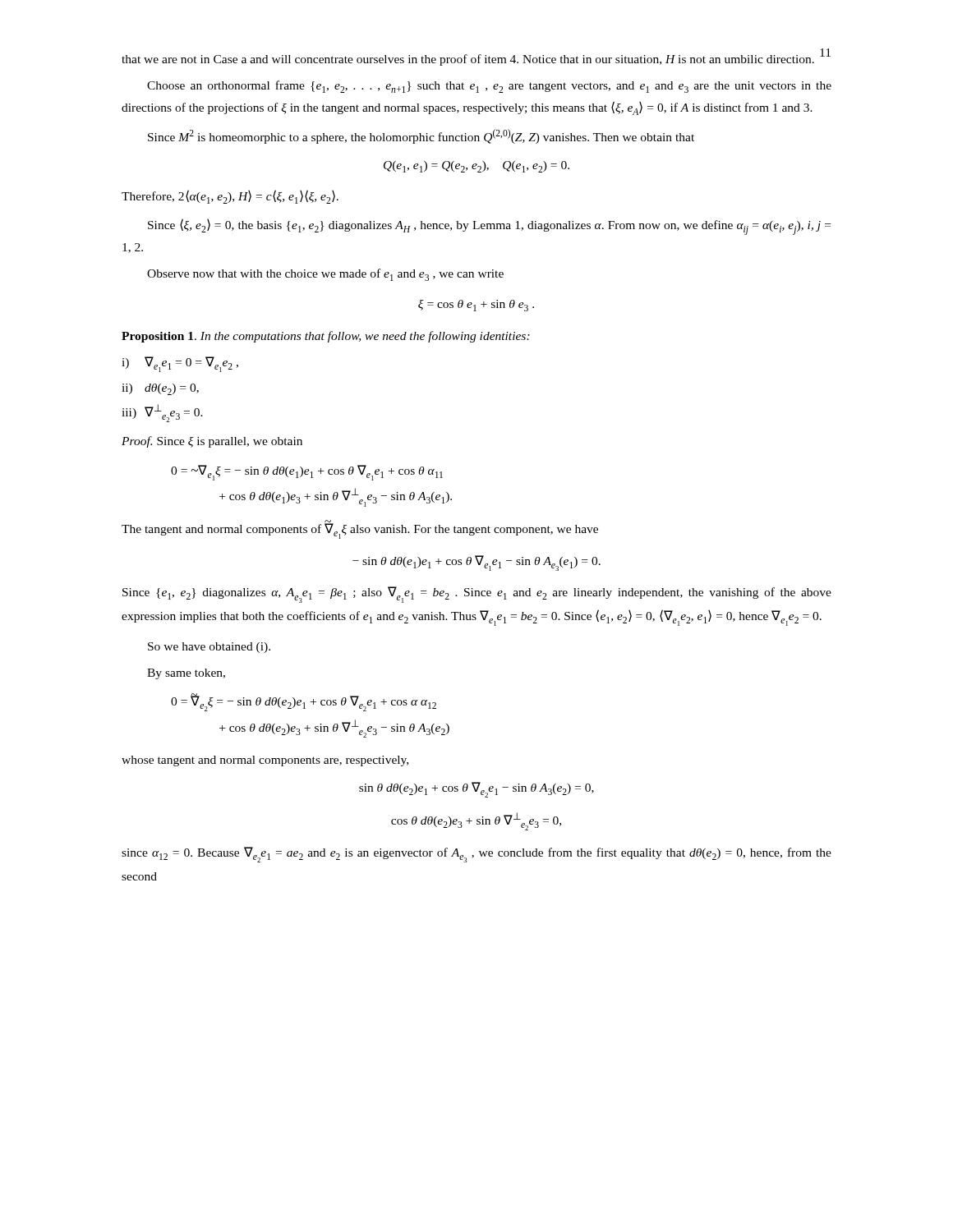Find the element starting "Since {e1, e2}"
Screen dimensions: 1232x953
click(476, 606)
